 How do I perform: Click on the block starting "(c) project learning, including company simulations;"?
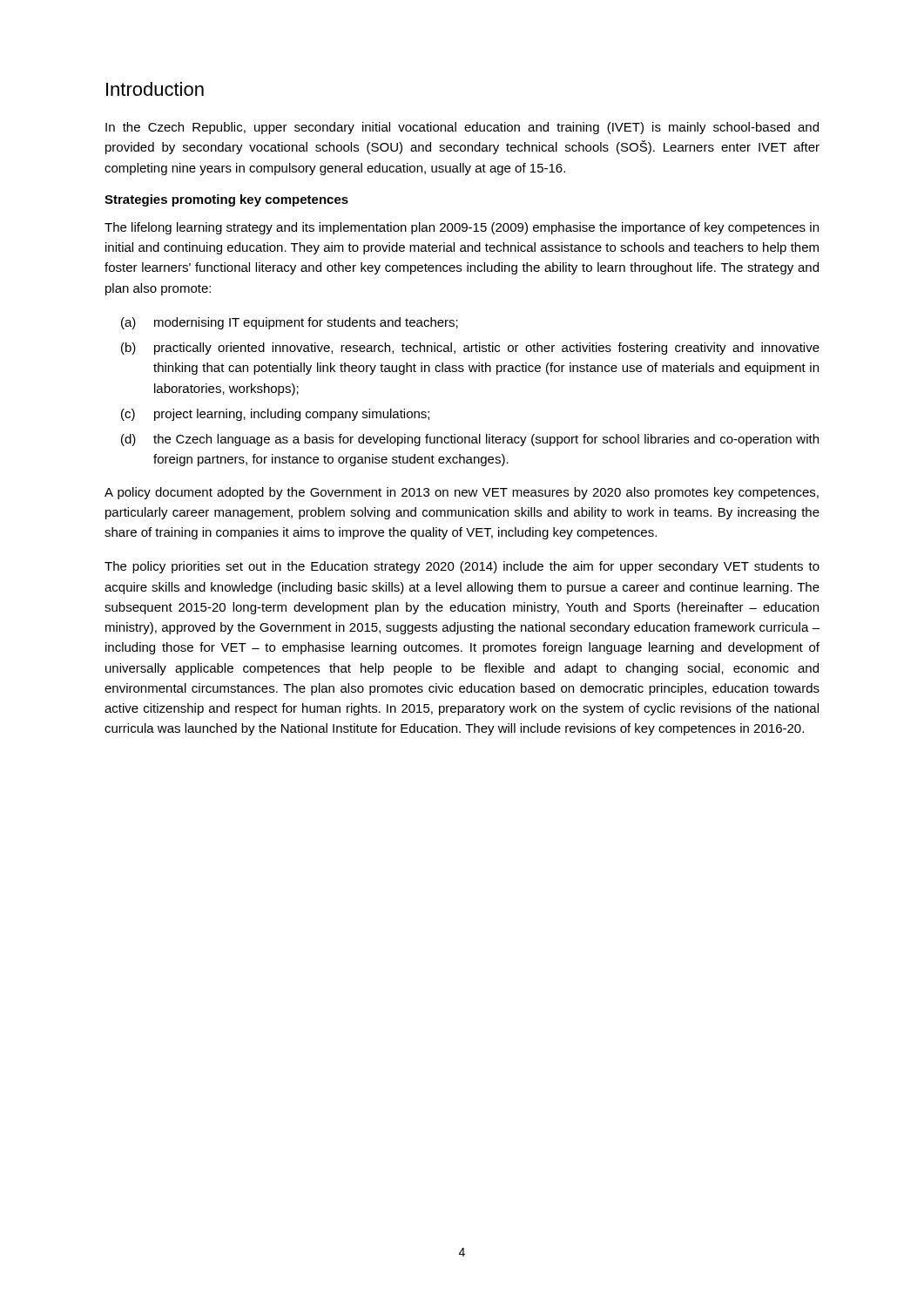click(x=275, y=415)
